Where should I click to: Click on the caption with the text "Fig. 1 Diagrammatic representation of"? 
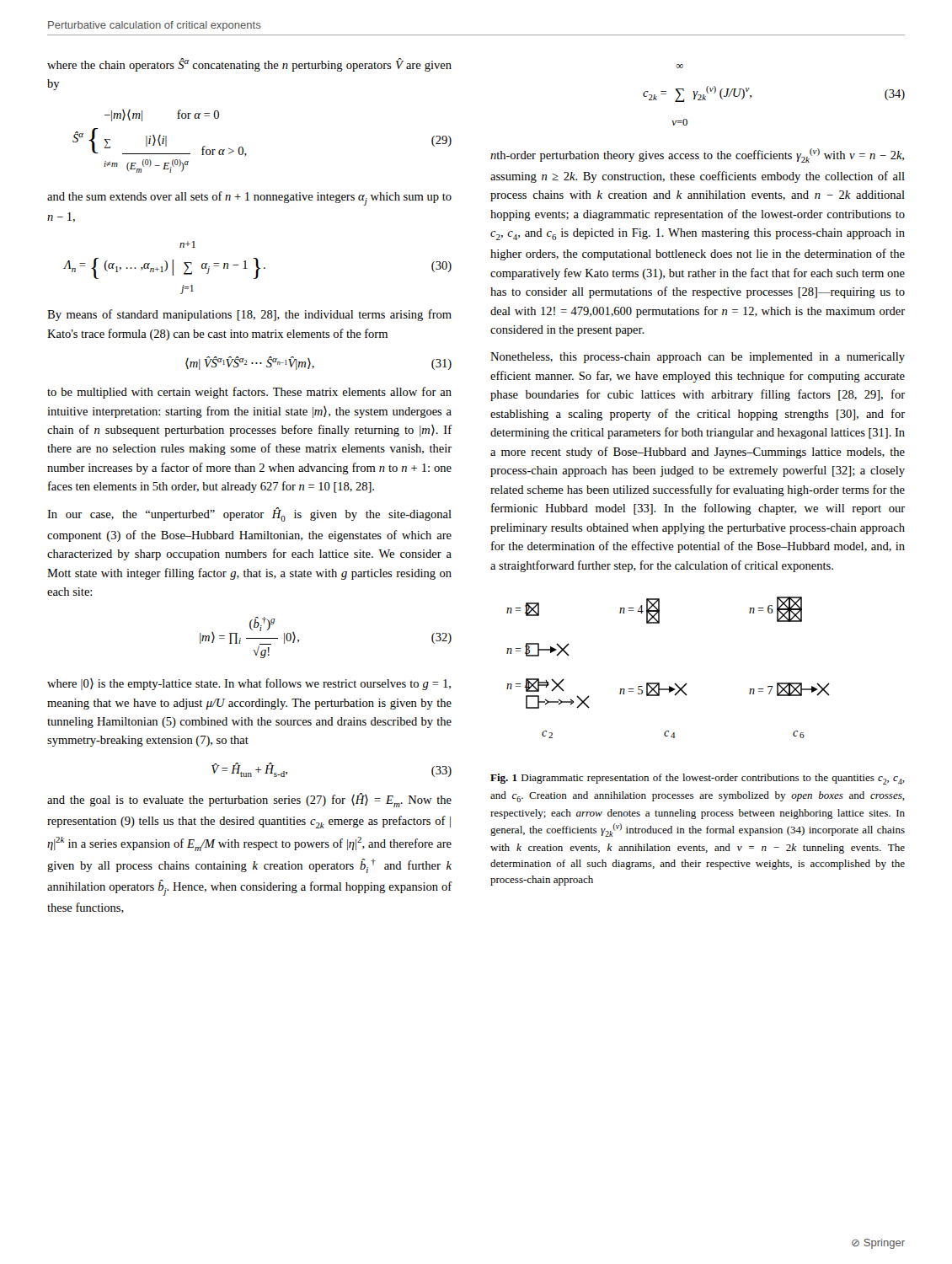[698, 828]
